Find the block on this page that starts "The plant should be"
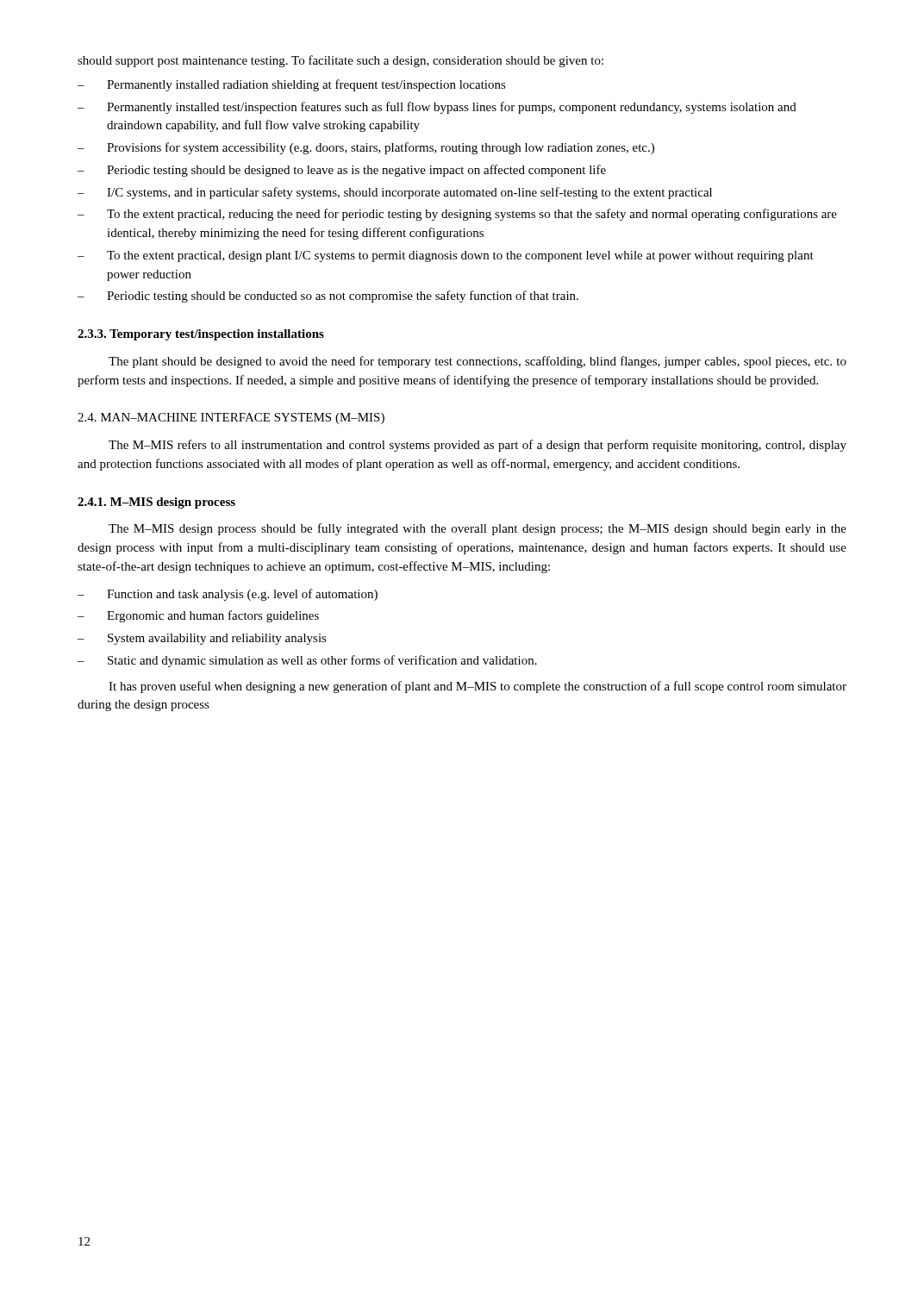Image resolution: width=924 pixels, height=1293 pixels. [x=462, y=370]
